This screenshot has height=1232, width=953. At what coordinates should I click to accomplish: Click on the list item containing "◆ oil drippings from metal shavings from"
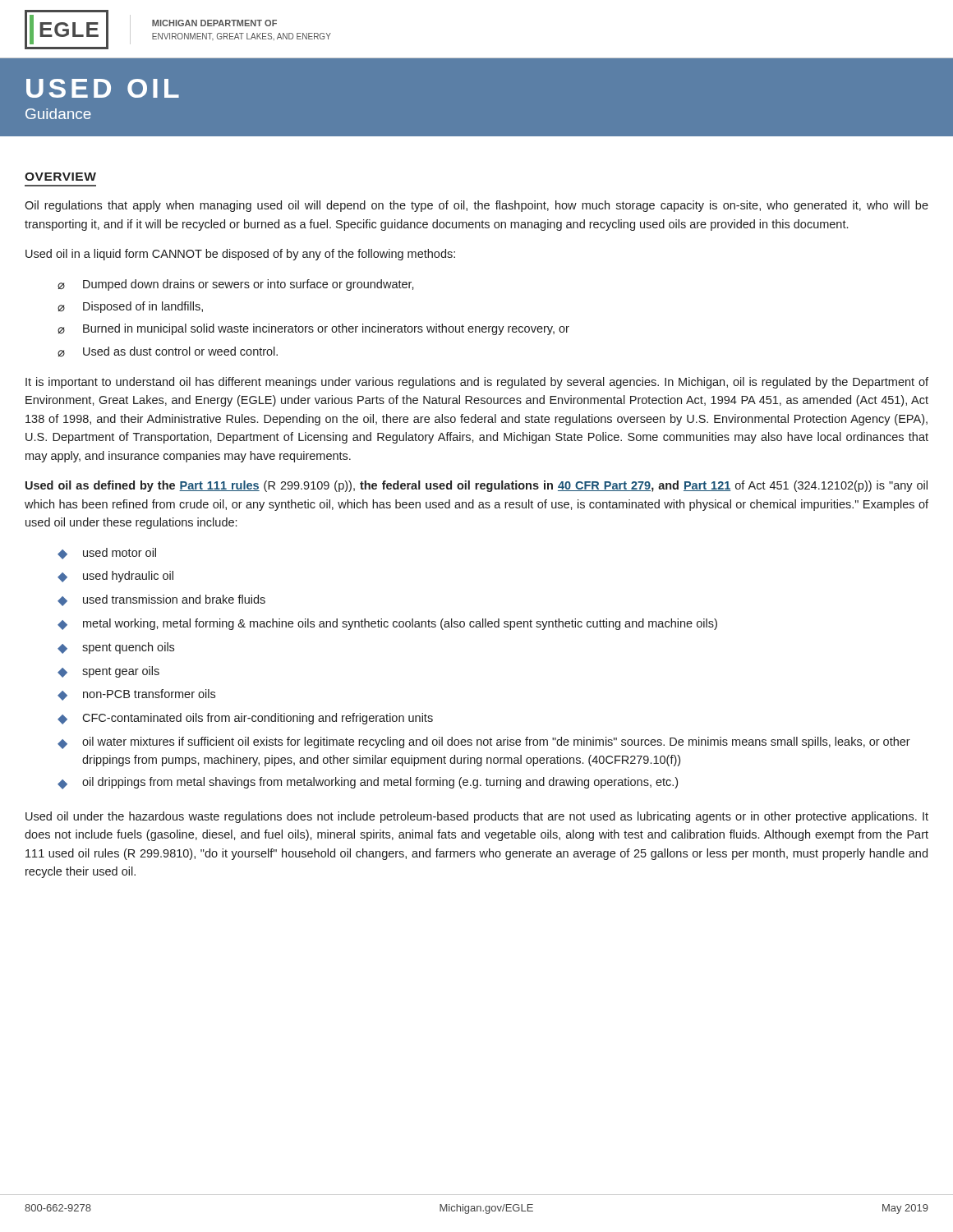(368, 783)
